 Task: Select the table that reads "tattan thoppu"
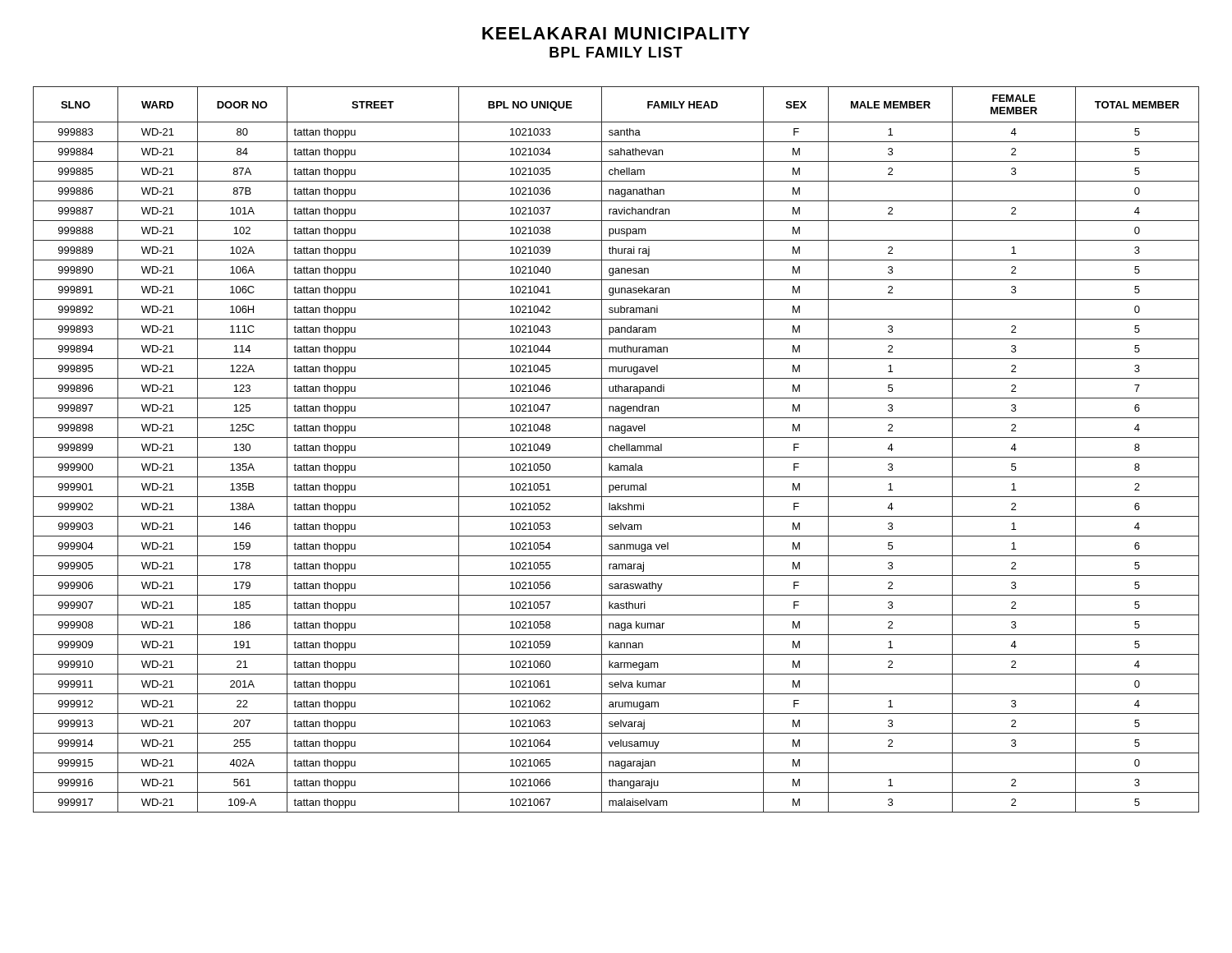pyautogui.click(x=616, y=449)
